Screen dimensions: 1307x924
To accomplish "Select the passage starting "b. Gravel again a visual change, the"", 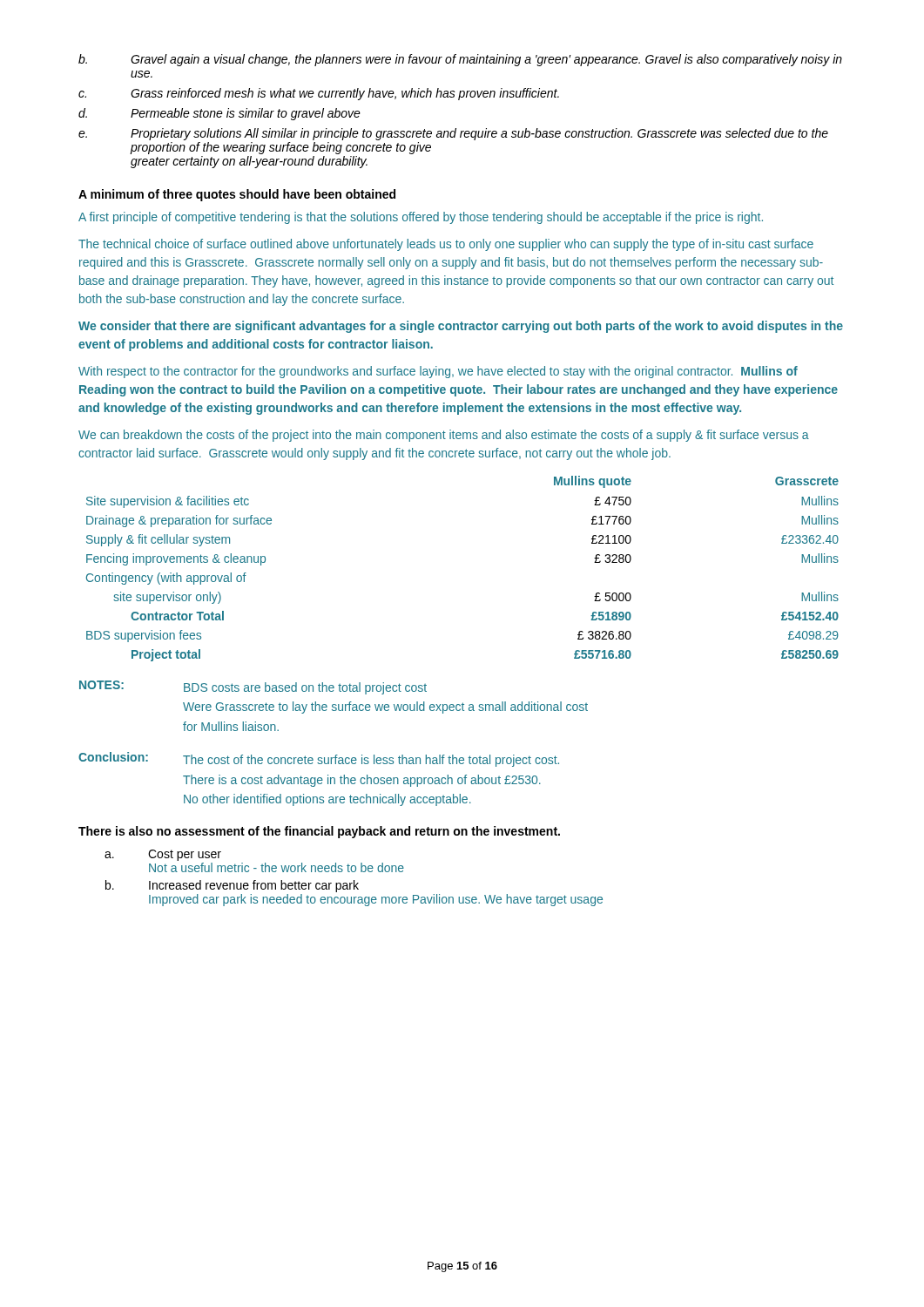I will pyautogui.click(x=462, y=66).
